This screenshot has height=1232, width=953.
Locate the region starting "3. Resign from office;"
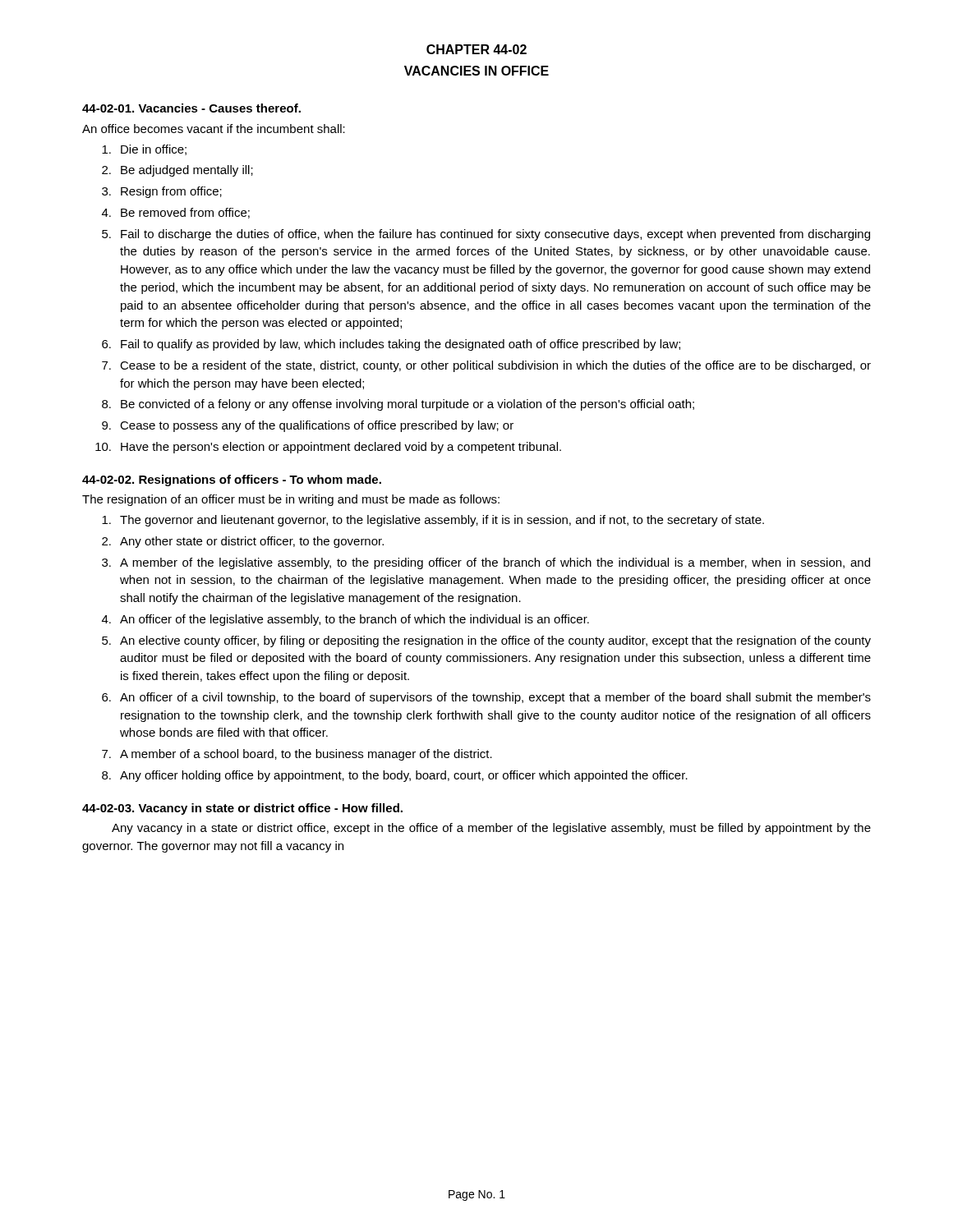click(162, 192)
